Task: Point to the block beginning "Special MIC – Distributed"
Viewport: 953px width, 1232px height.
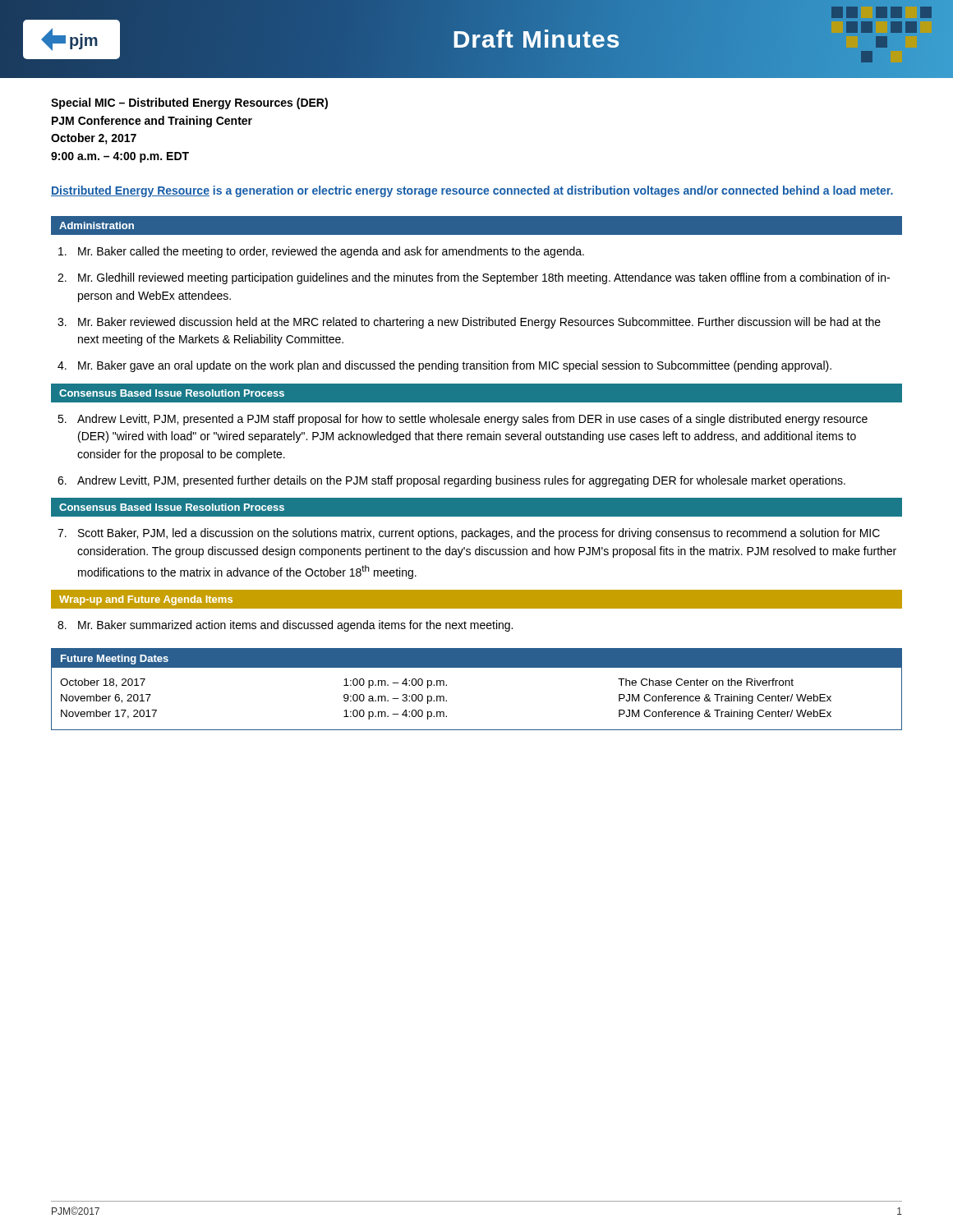Action: click(189, 103)
